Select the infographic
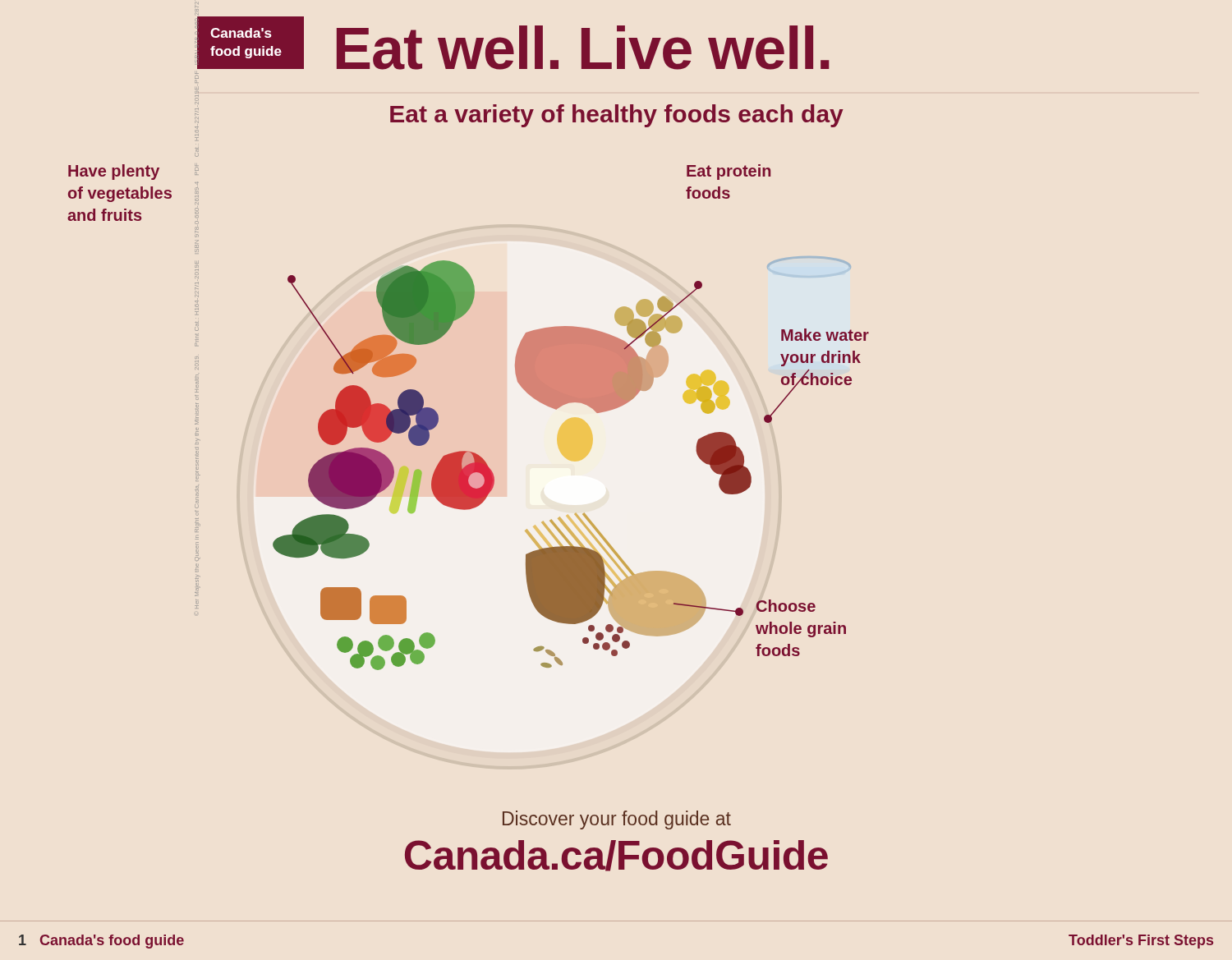 pos(616,485)
